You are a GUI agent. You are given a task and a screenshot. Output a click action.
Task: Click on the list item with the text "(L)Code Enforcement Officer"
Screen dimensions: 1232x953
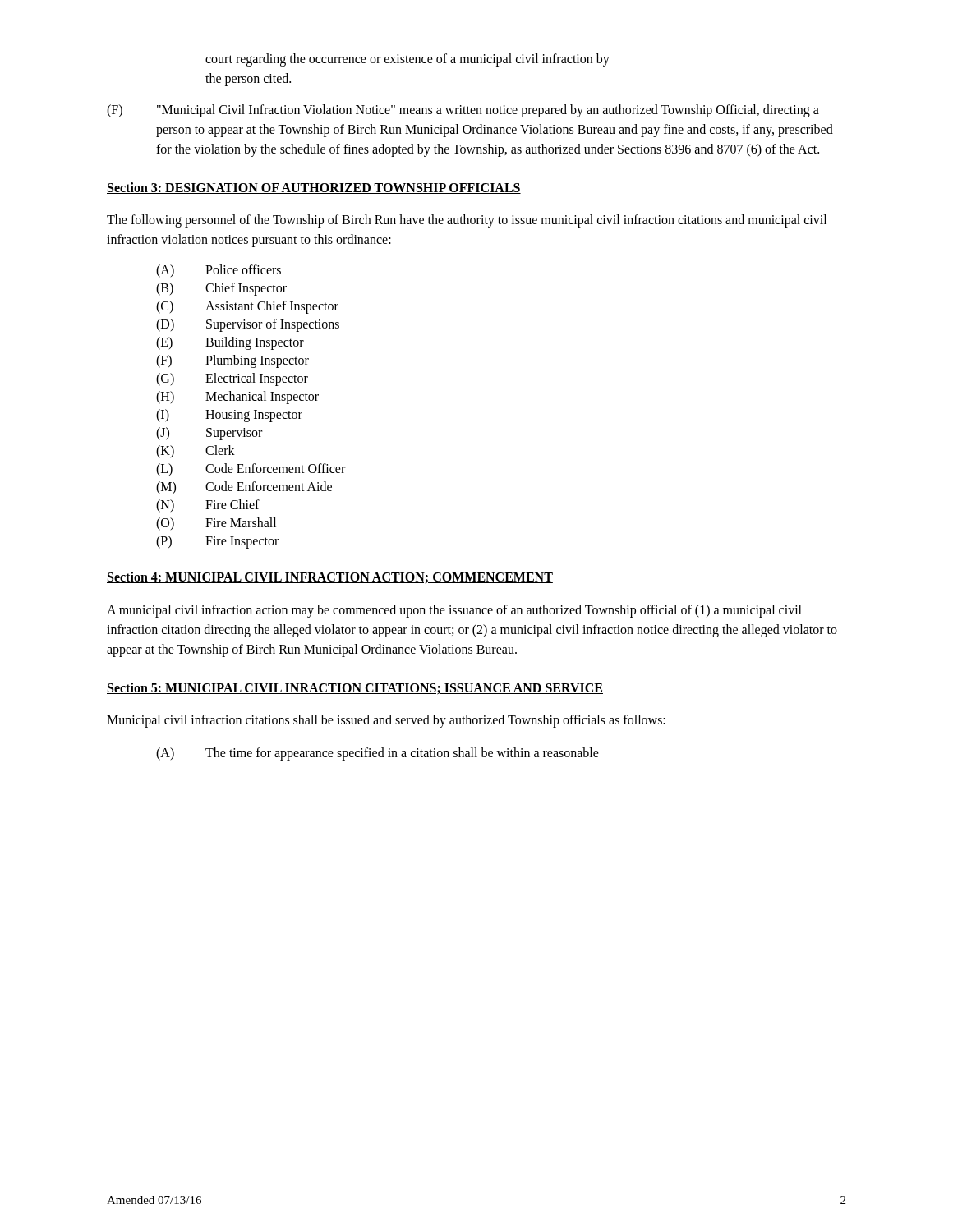pos(251,470)
